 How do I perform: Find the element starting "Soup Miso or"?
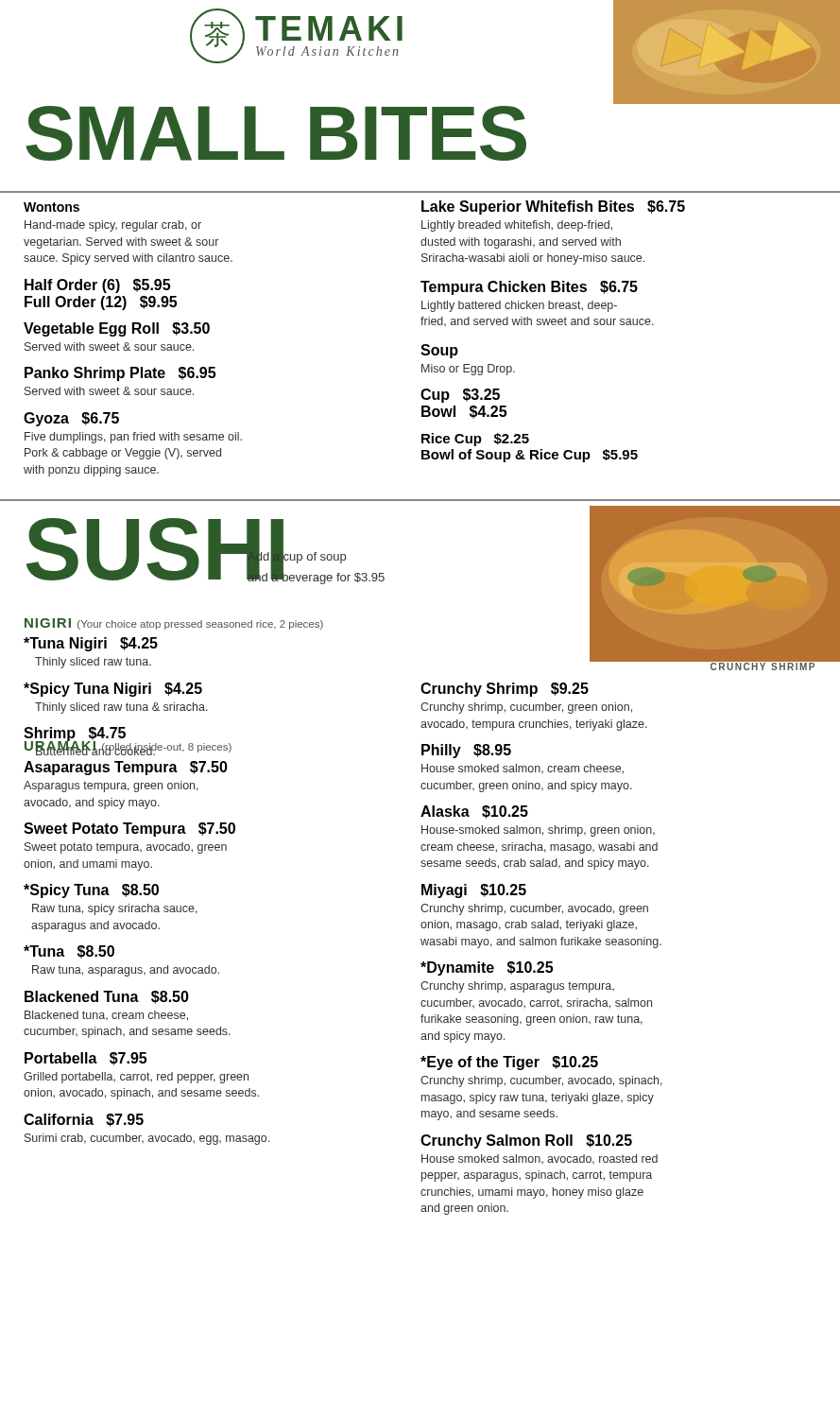pos(439,351)
